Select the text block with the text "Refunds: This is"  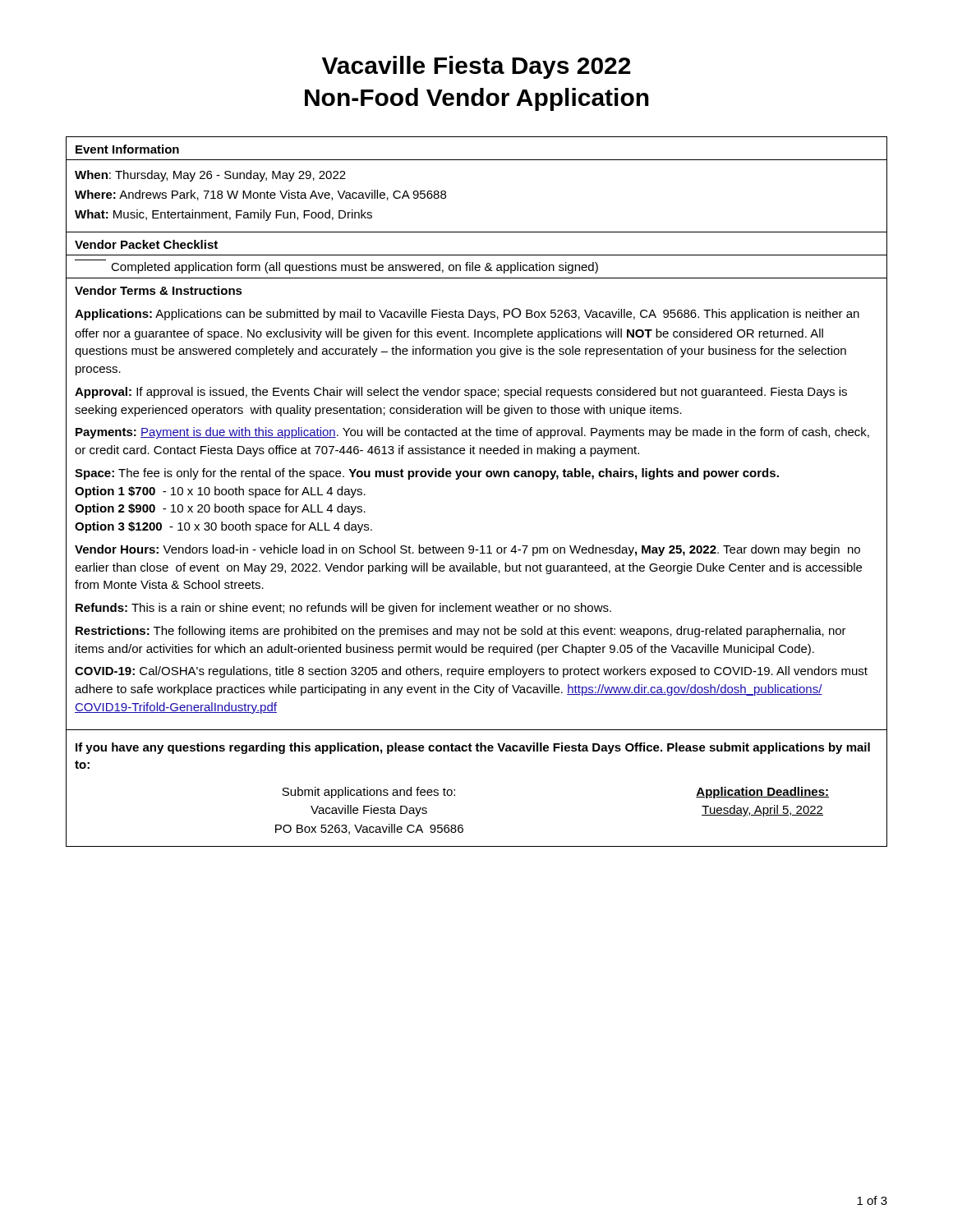343,607
